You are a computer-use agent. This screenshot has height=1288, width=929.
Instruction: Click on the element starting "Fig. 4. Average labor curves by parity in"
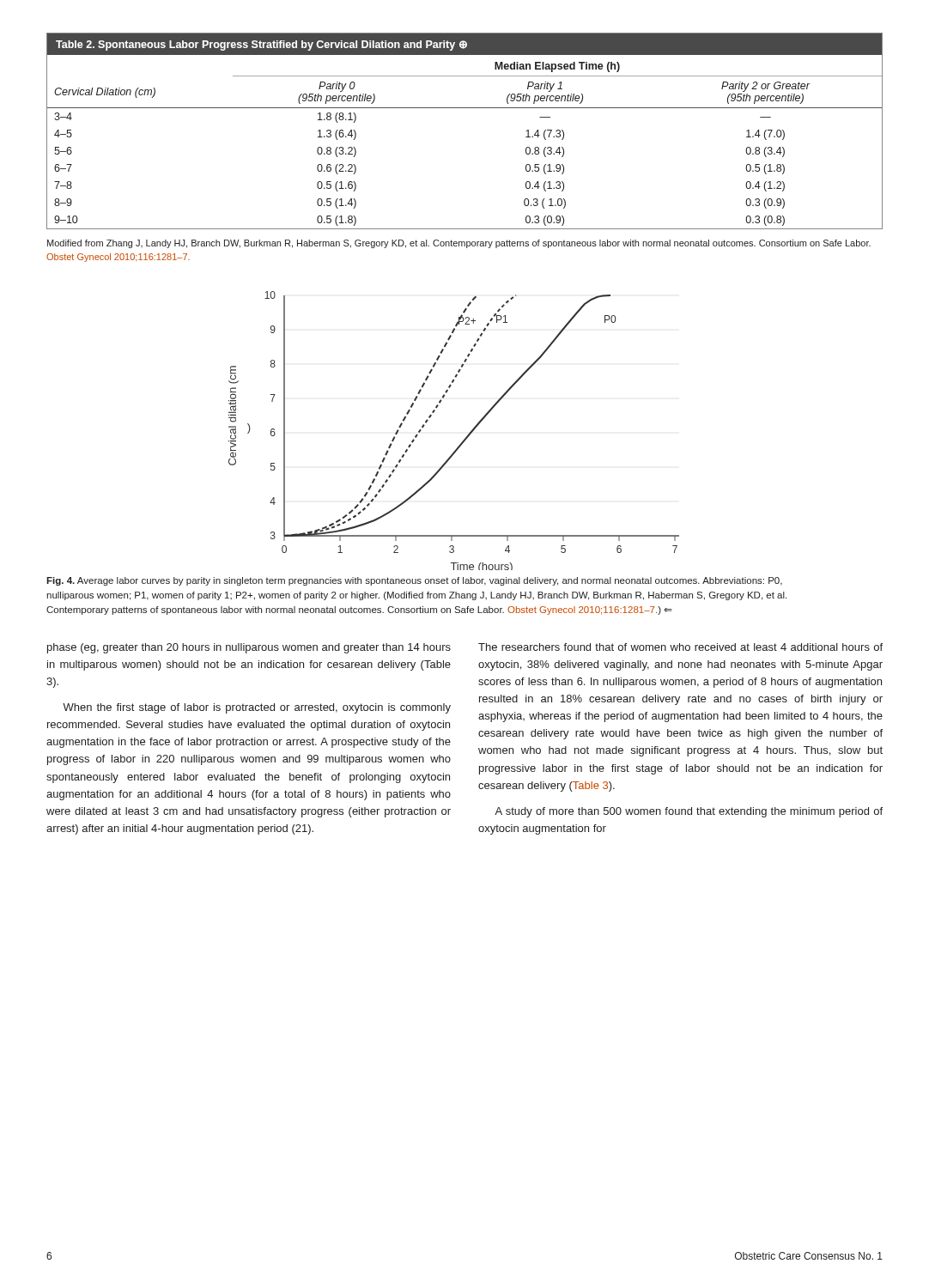point(417,595)
